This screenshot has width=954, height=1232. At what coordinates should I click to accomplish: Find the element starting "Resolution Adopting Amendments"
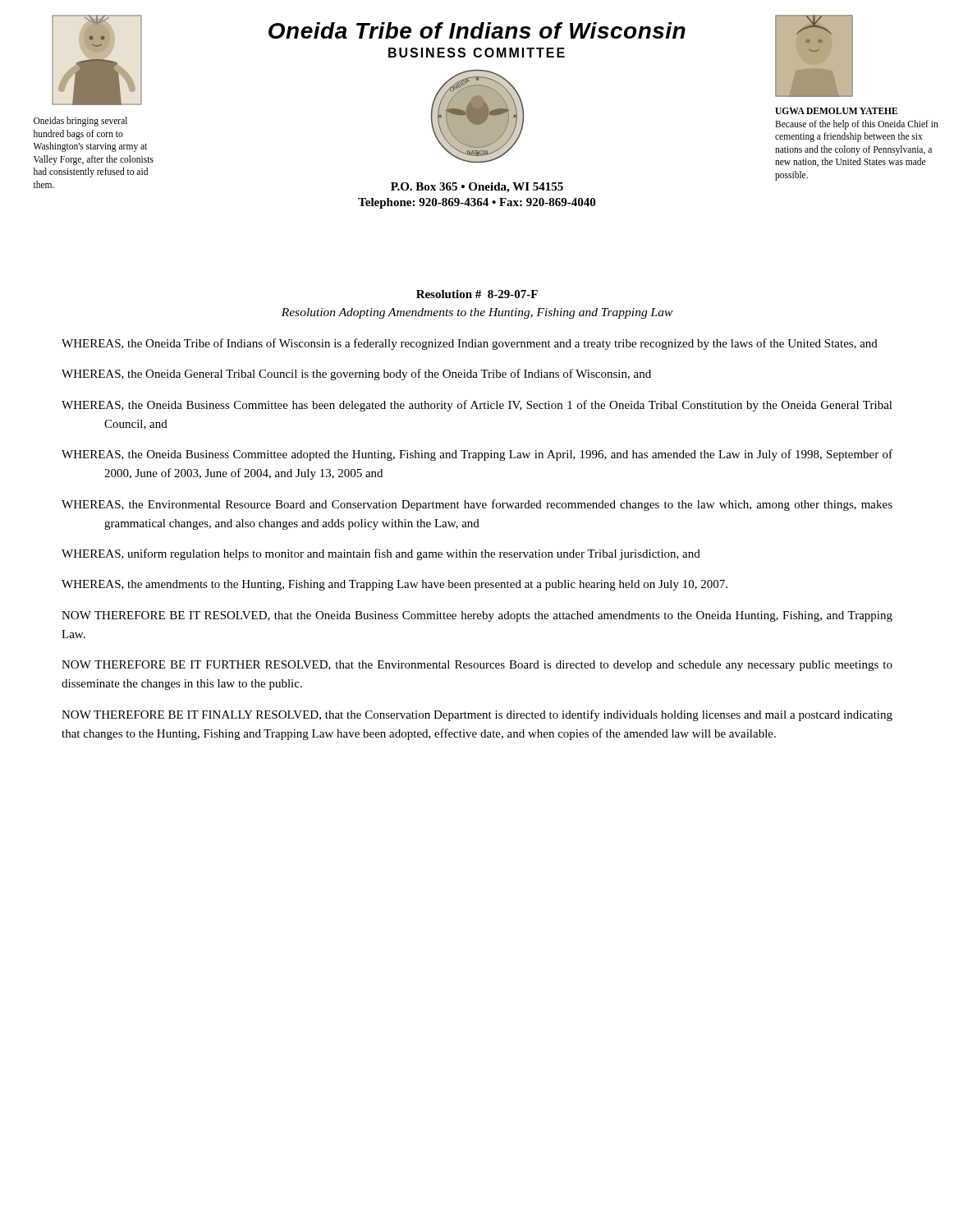point(477,312)
